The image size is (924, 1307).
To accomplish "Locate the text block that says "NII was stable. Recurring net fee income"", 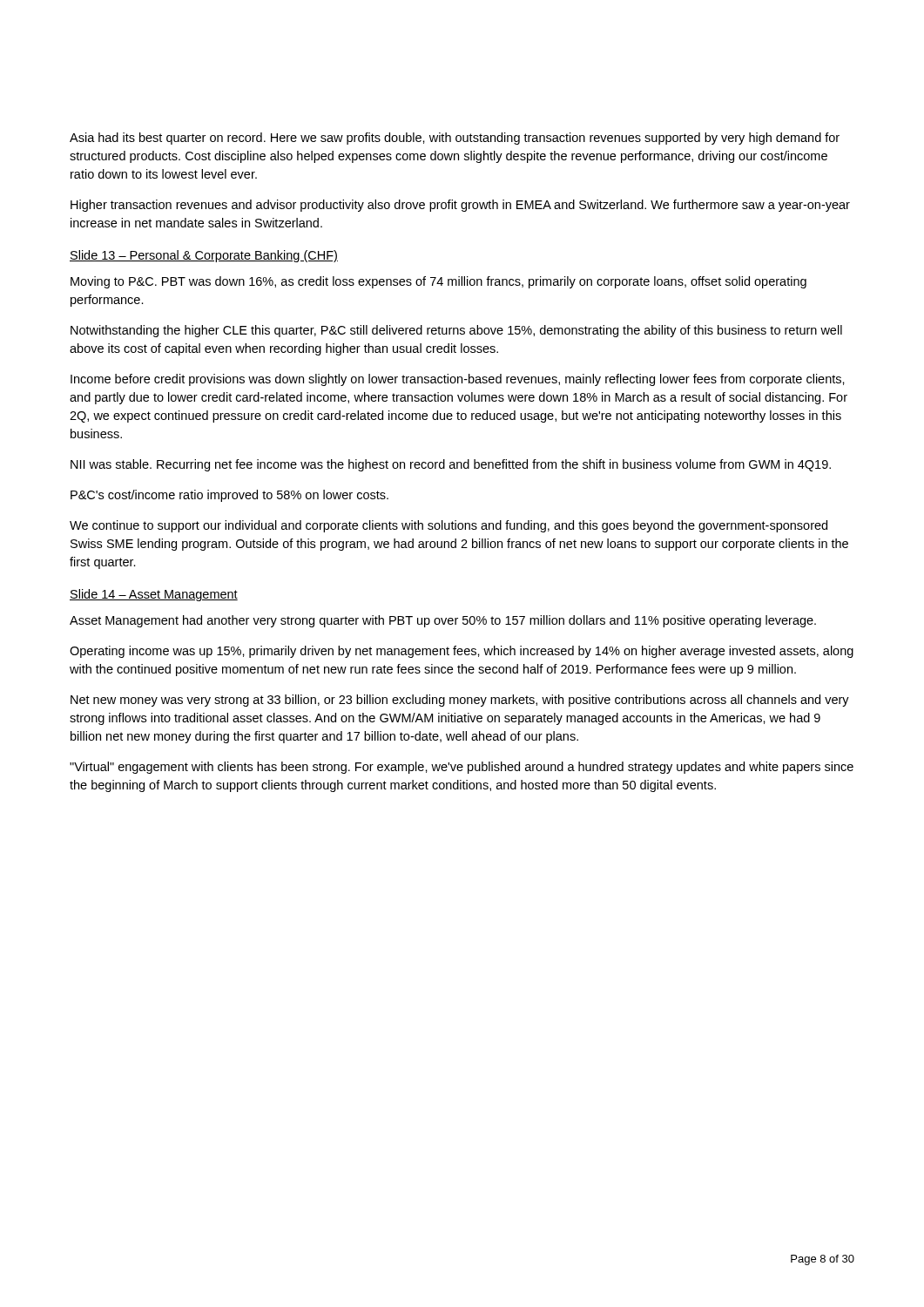I will (x=462, y=465).
